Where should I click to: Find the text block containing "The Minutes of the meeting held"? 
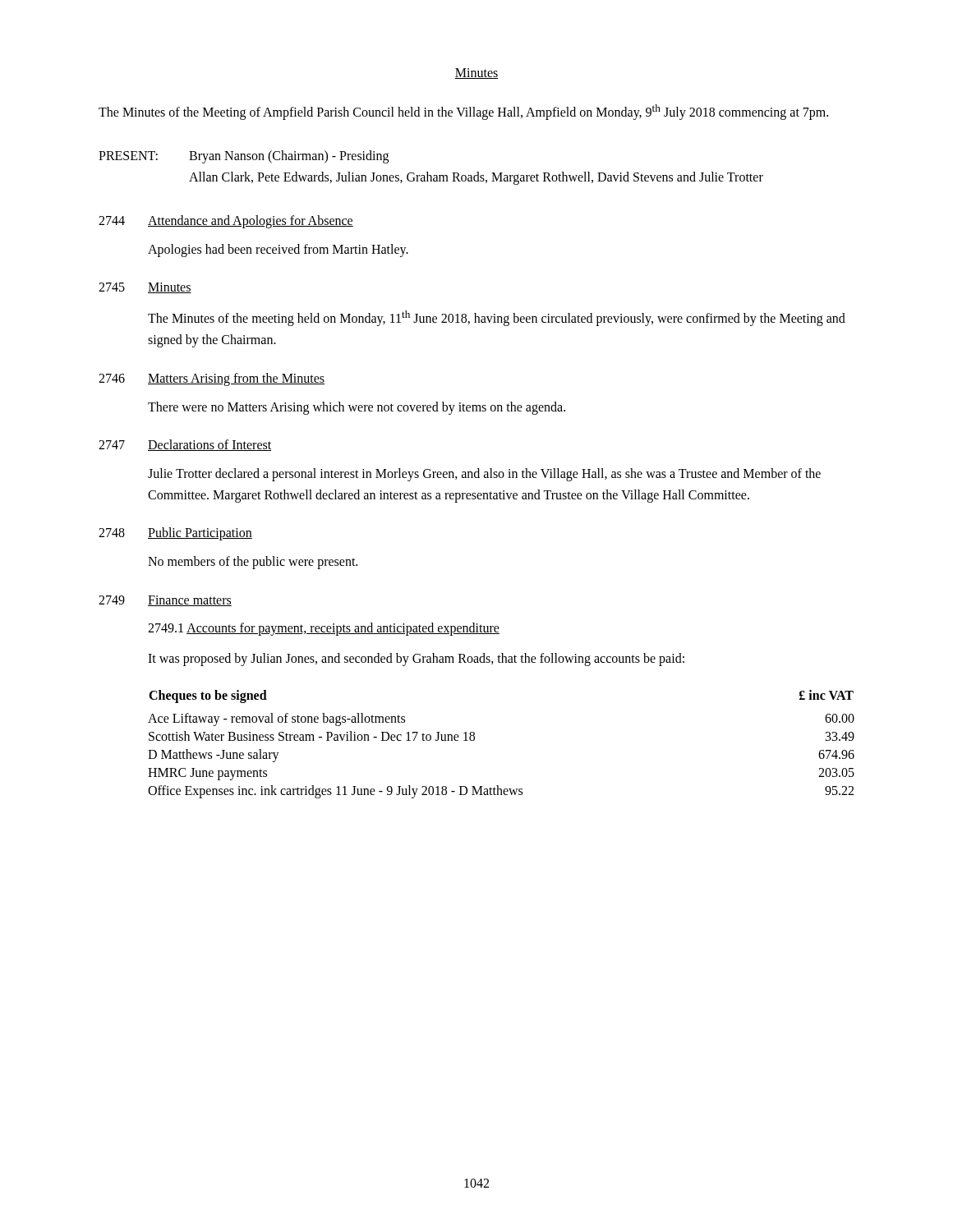point(497,327)
